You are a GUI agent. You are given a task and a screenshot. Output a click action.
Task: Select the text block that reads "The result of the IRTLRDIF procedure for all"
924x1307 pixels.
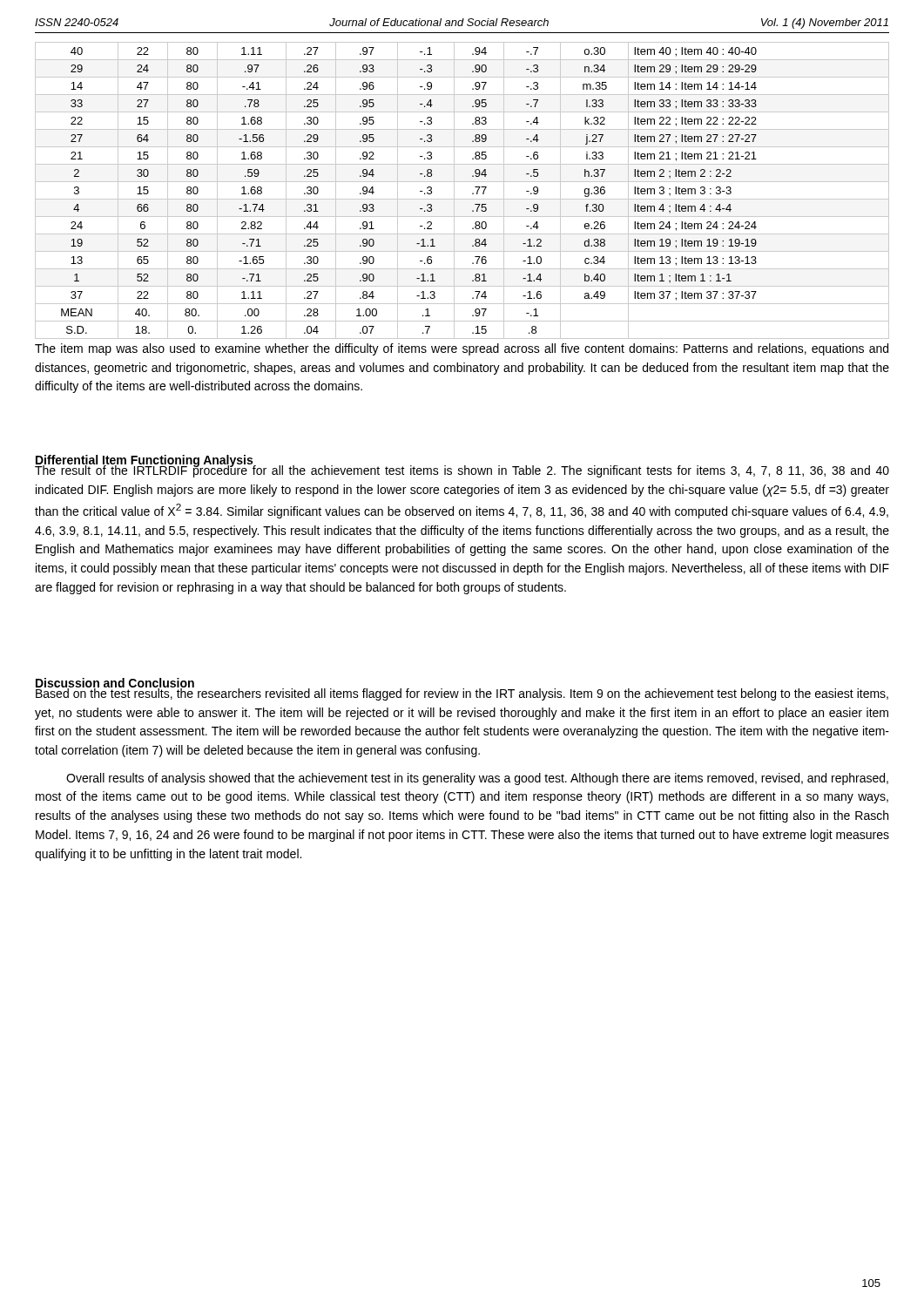pyautogui.click(x=462, y=529)
